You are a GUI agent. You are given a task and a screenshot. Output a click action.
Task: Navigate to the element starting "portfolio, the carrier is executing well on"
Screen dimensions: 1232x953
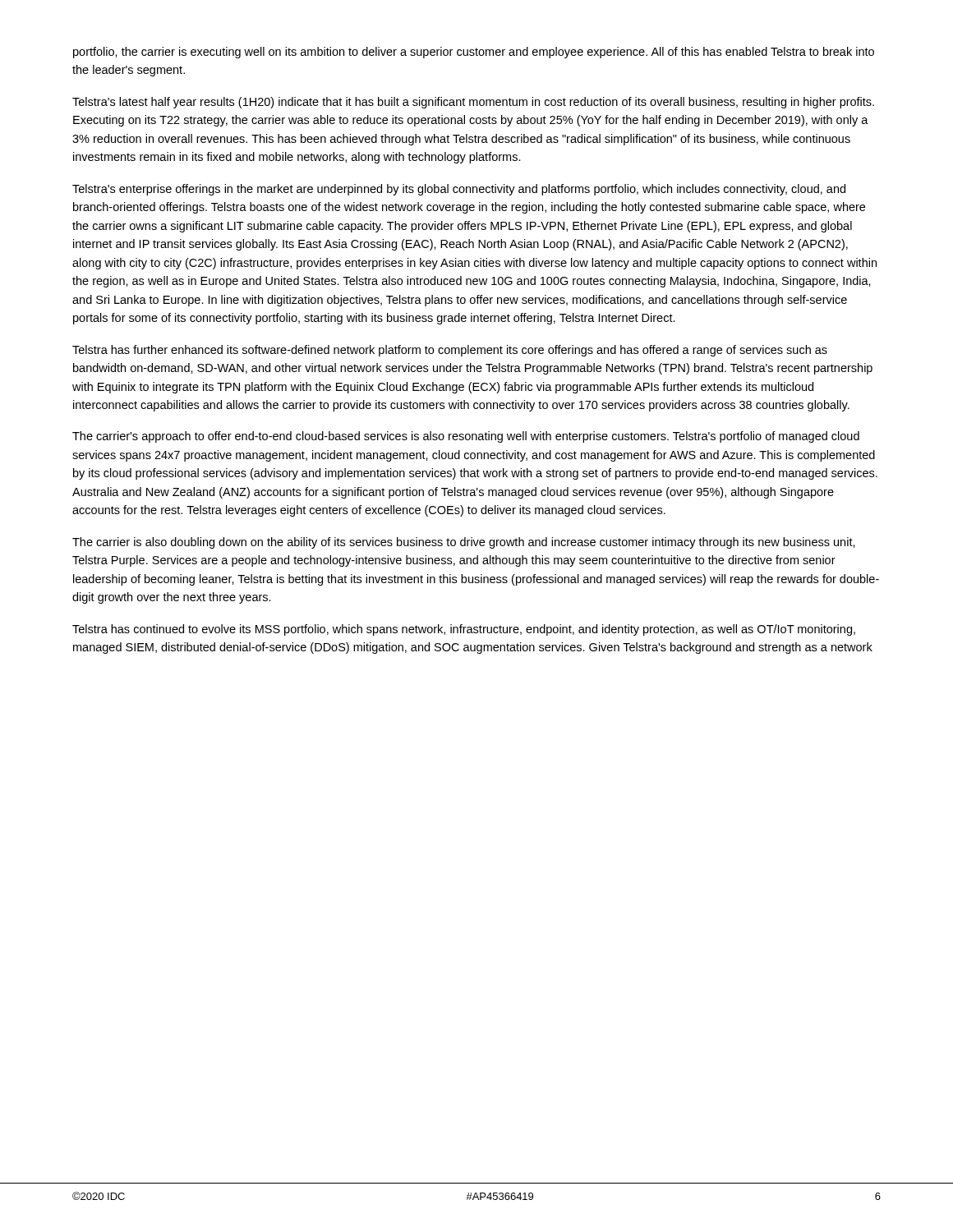[476, 61]
